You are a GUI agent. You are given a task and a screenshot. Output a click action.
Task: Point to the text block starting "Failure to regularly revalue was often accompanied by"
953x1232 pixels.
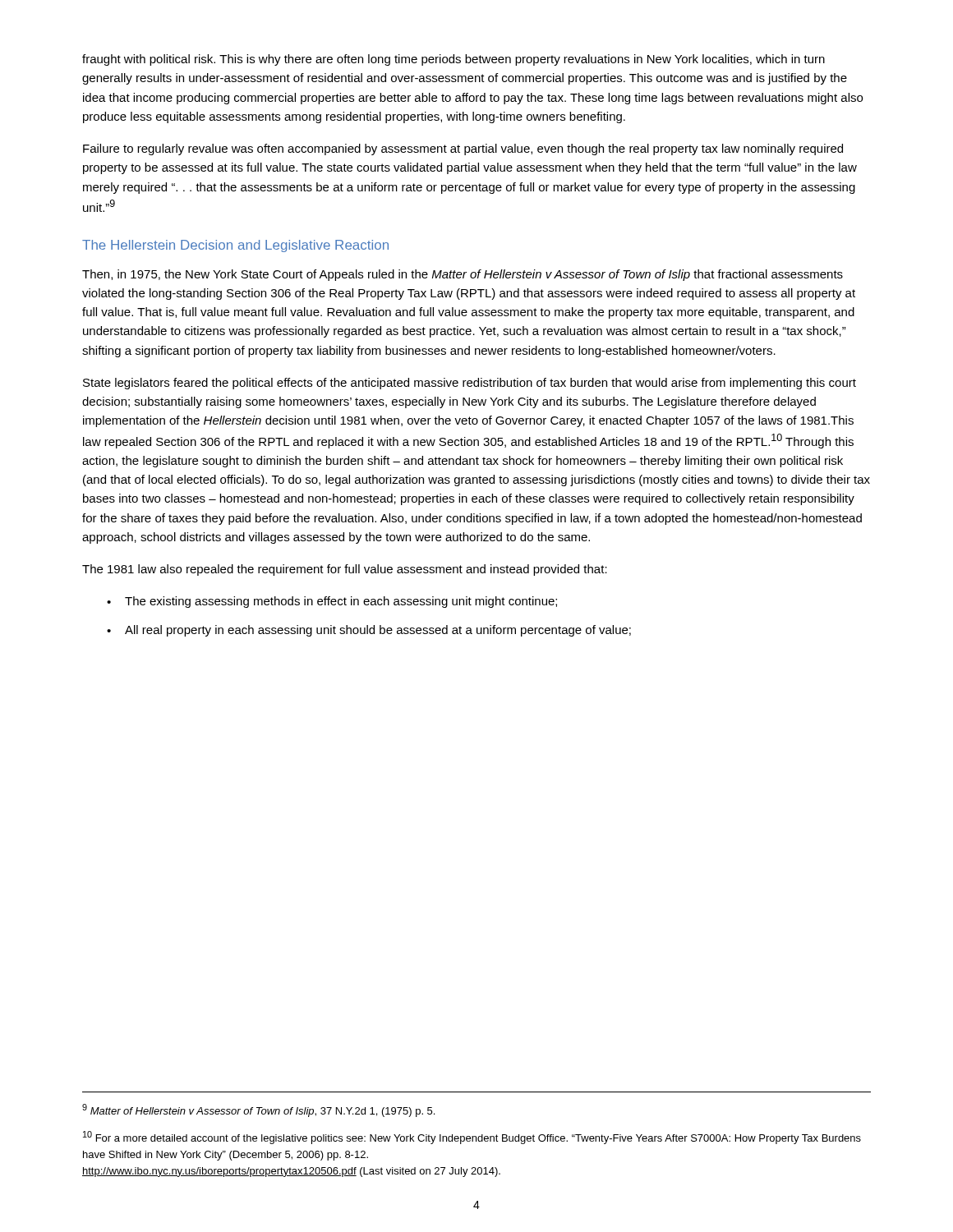click(469, 178)
